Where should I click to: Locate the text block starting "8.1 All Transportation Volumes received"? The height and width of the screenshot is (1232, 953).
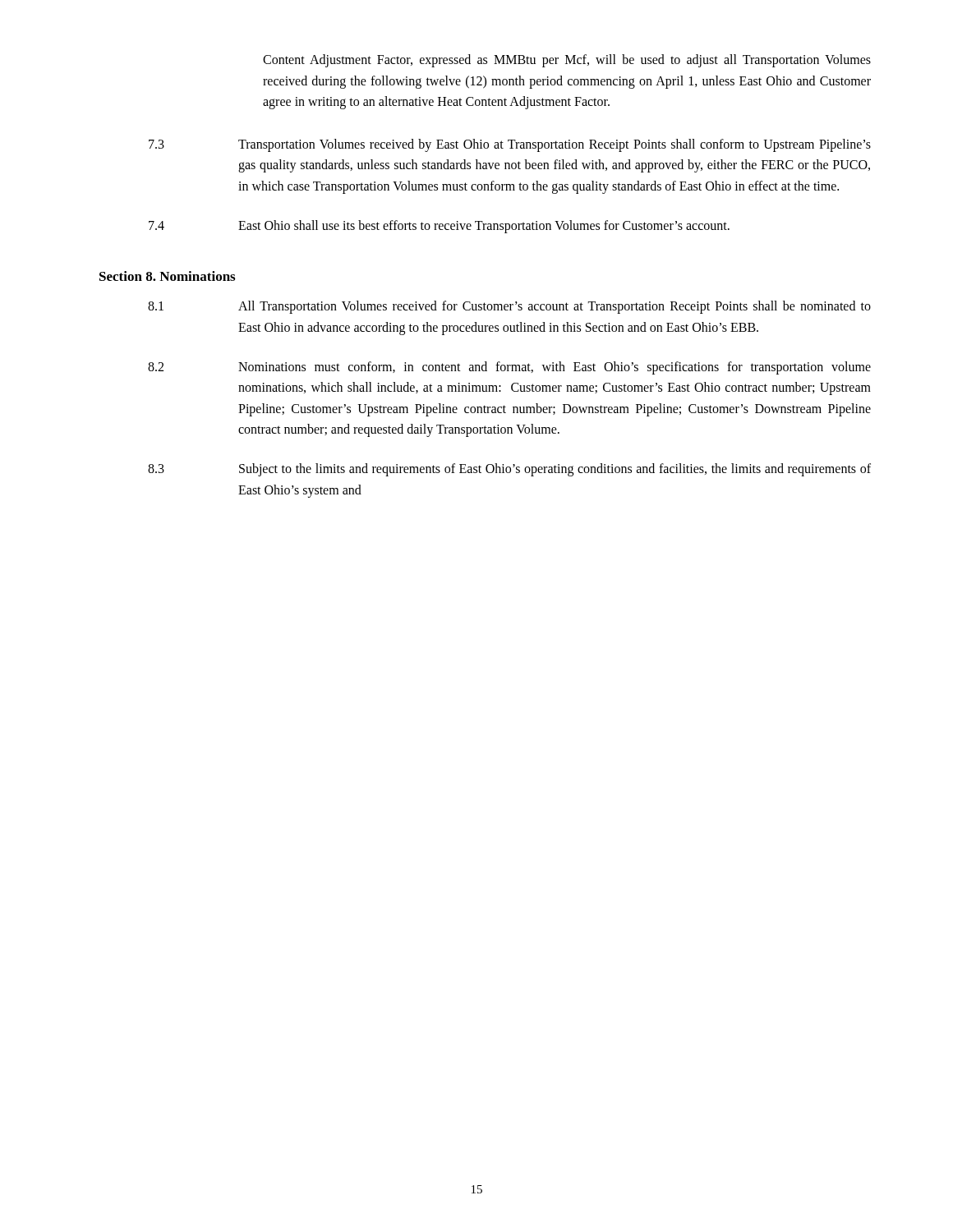click(509, 317)
